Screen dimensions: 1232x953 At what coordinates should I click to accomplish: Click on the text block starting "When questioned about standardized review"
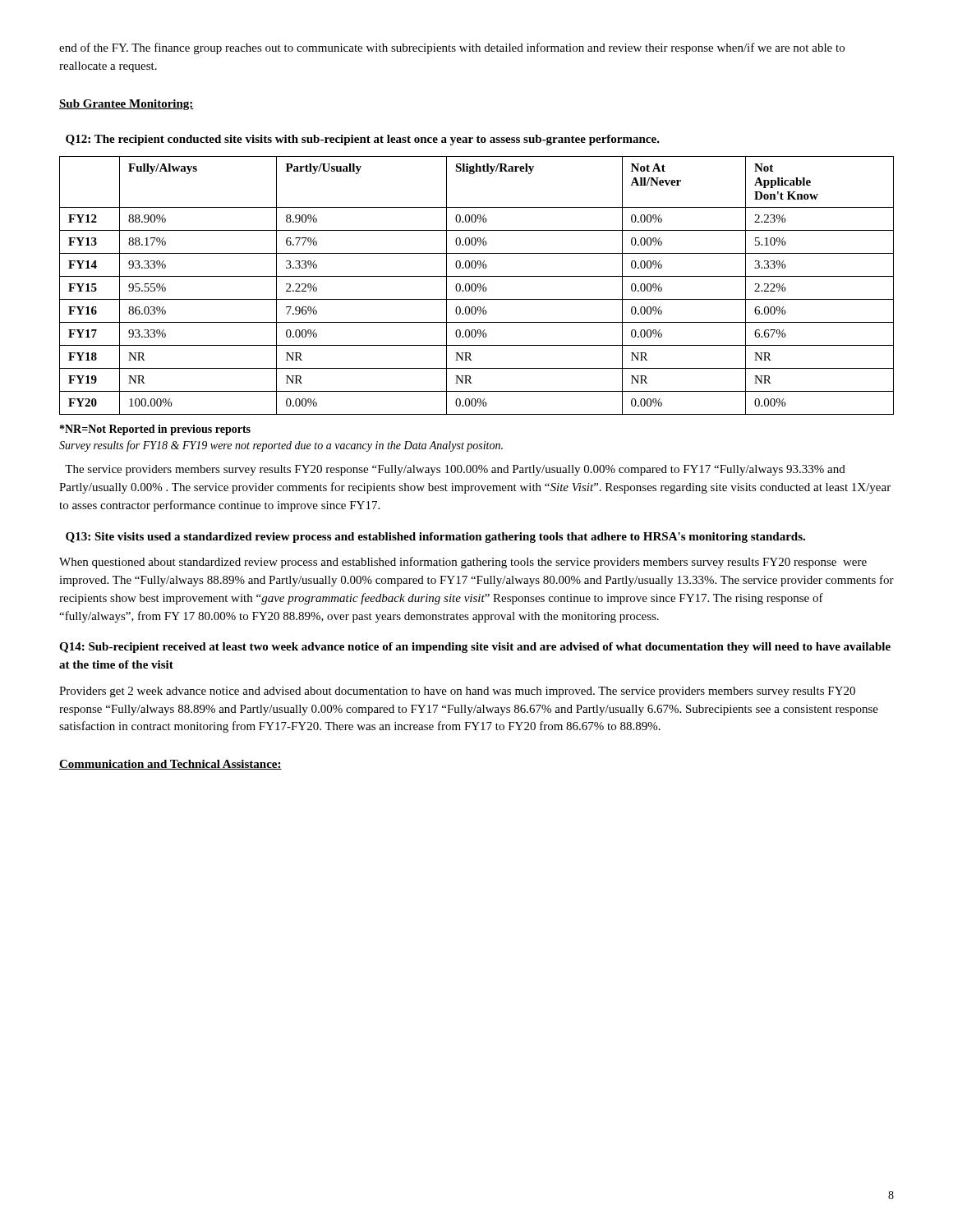tap(476, 589)
